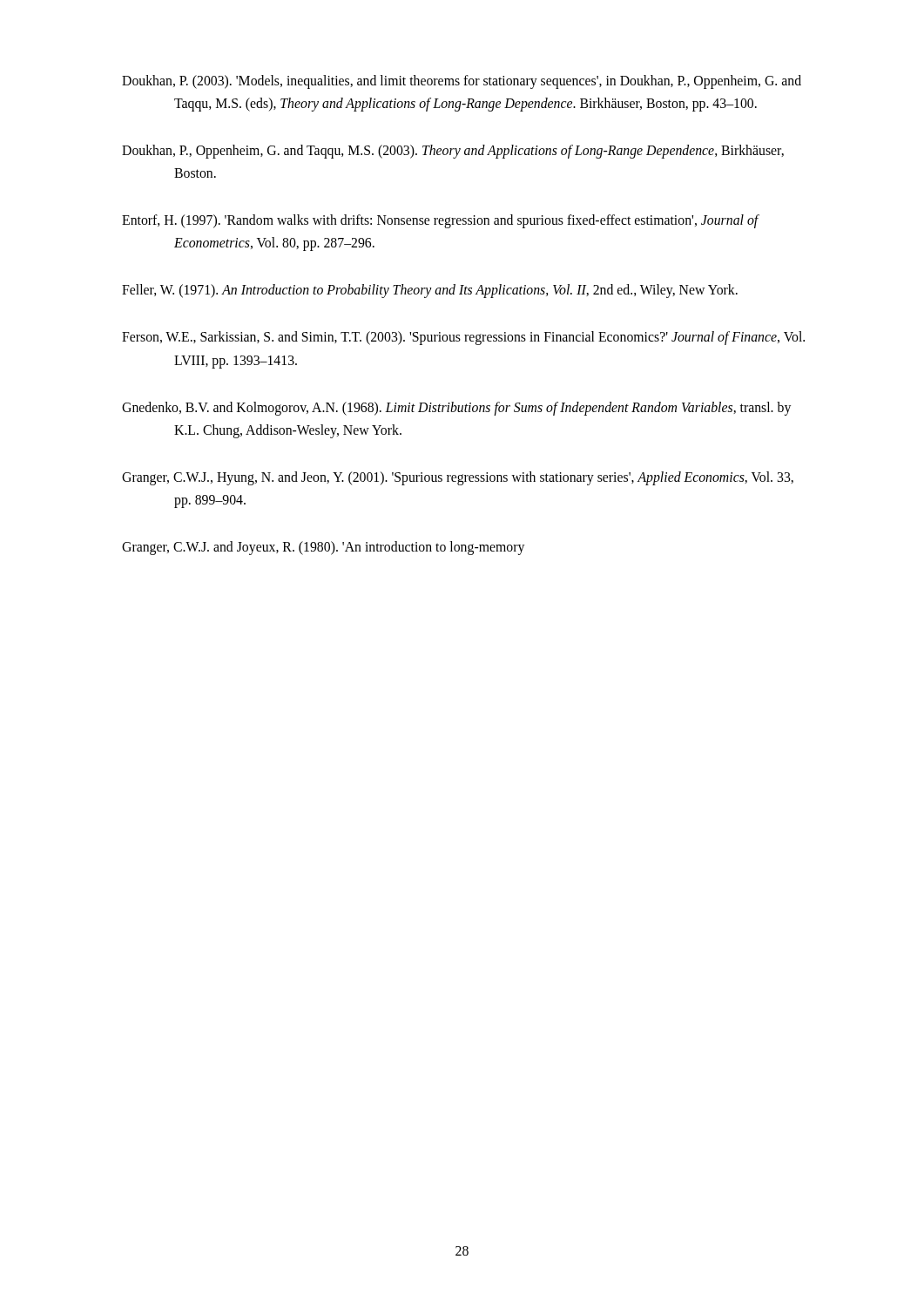The height and width of the screenshot is (1307, 924).
Task: Click on the block starting "Doukhan, P., Oppenheim, G."
Action: click(x=453, y=162)
